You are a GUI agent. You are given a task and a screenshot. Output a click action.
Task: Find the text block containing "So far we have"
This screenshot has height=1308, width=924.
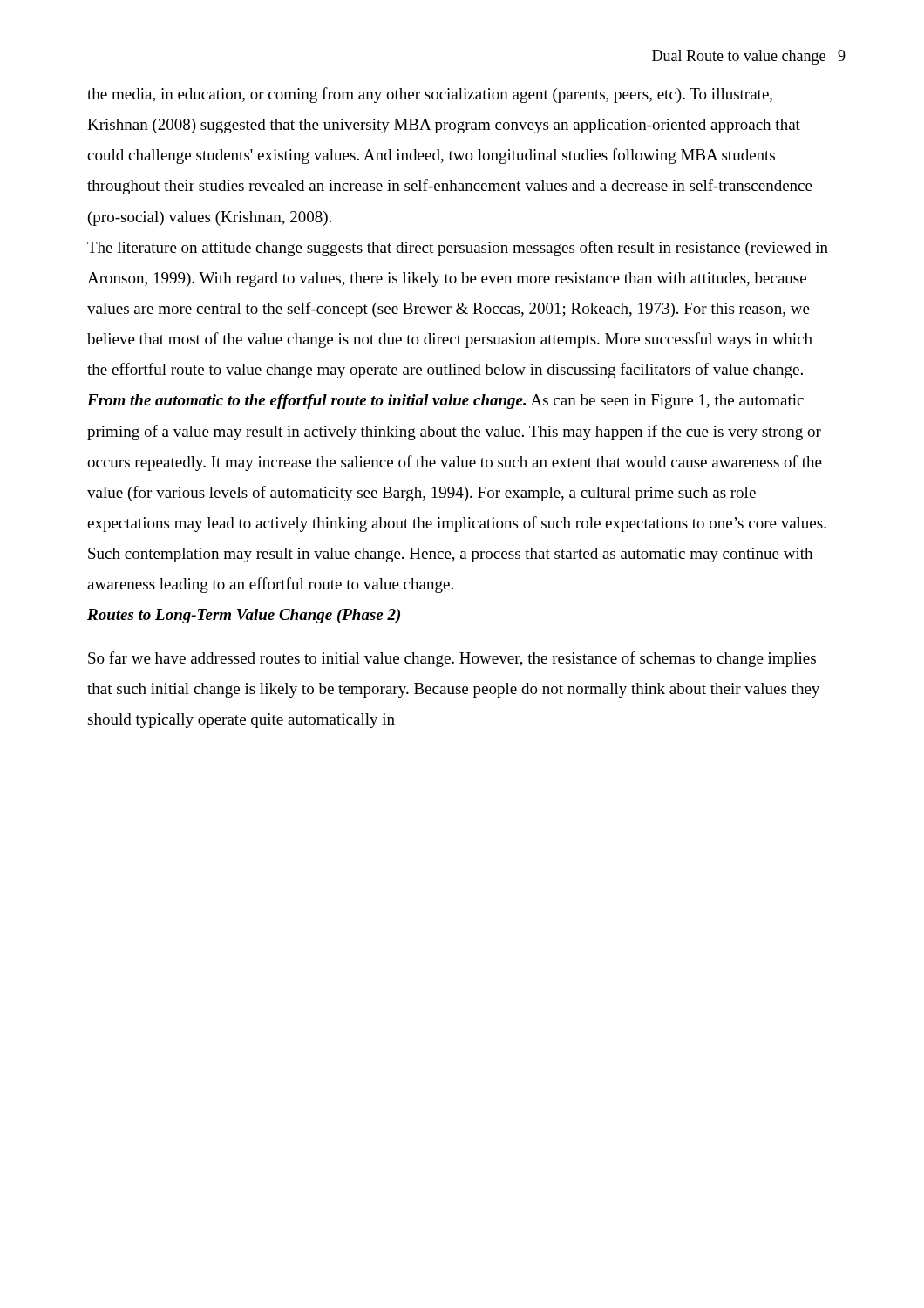[453, 688]
